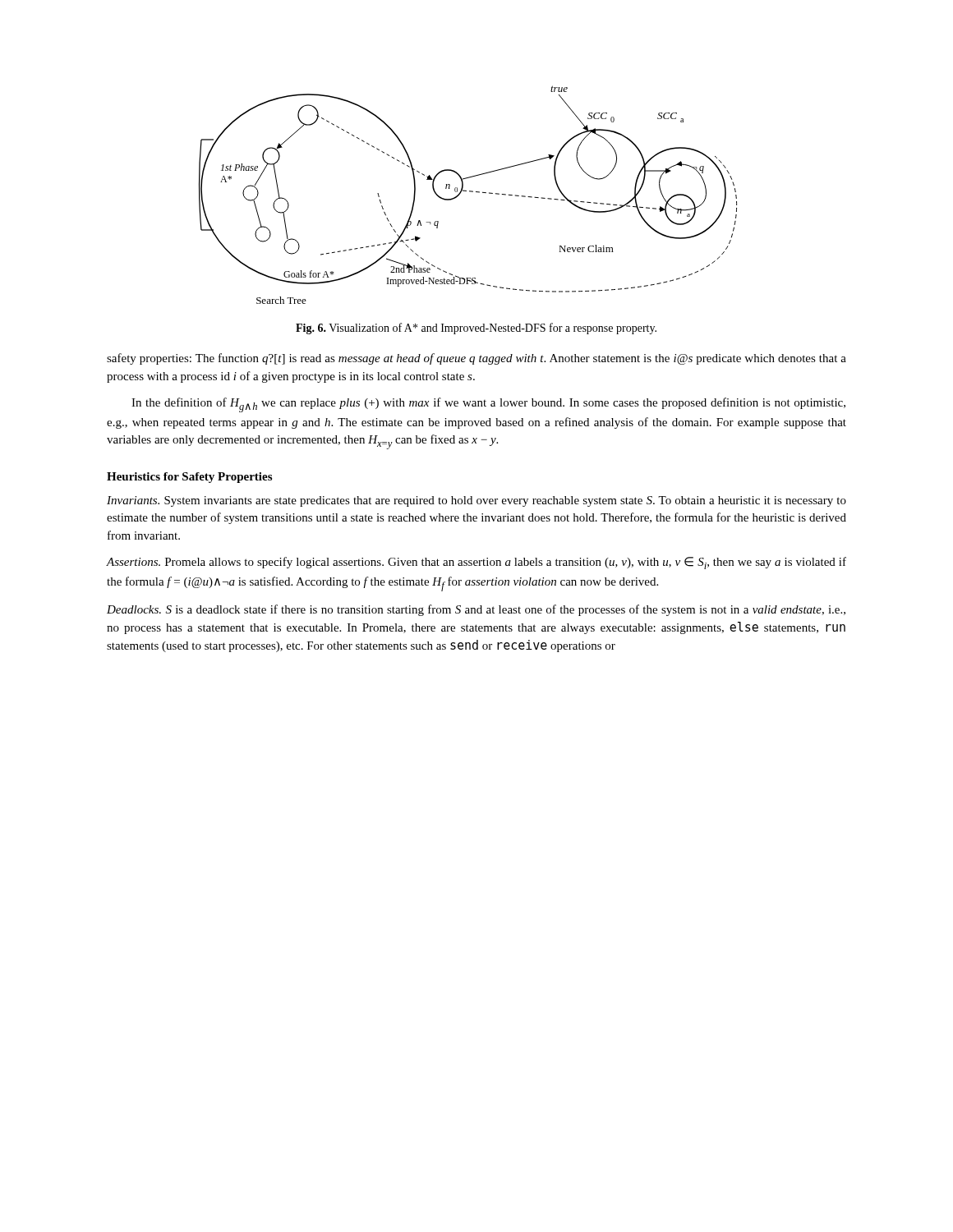Select the passage starting "Invariants. System invariants are state"
This screenshot has height=1232, width=953.
(x=476, y=518)
